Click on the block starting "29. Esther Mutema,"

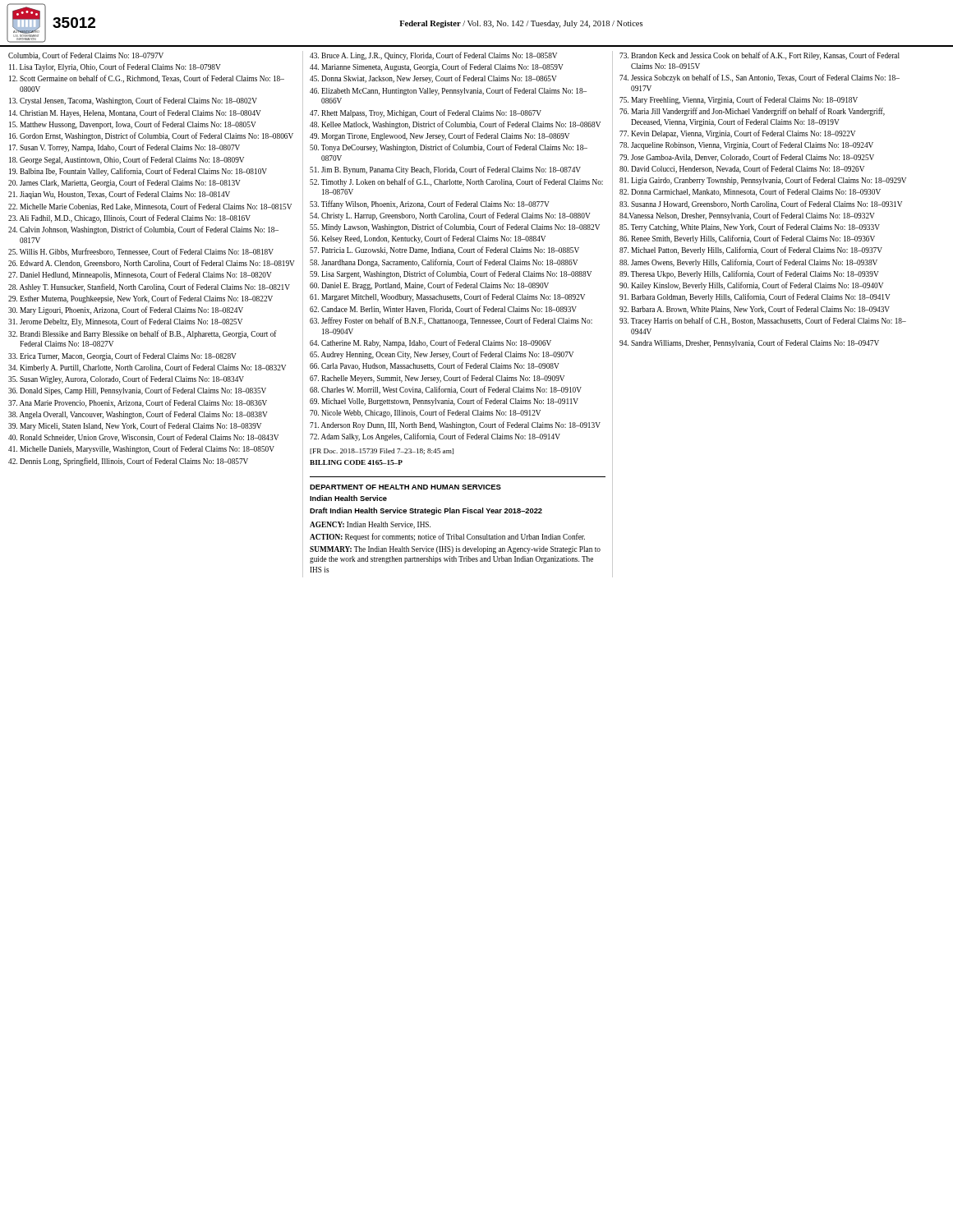pos(141,299)
